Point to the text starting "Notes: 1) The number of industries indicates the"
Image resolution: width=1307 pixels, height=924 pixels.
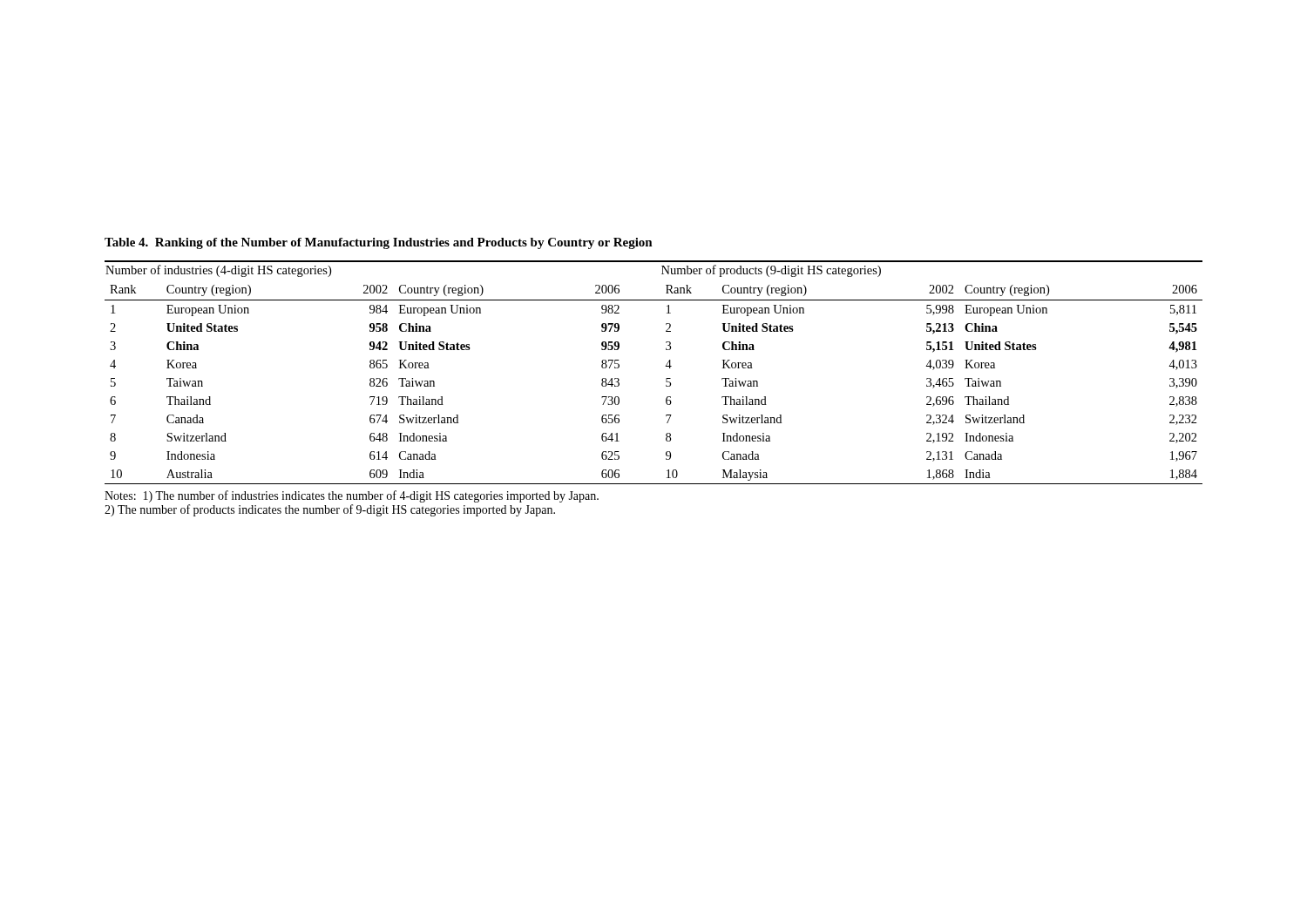coord(352,496)
